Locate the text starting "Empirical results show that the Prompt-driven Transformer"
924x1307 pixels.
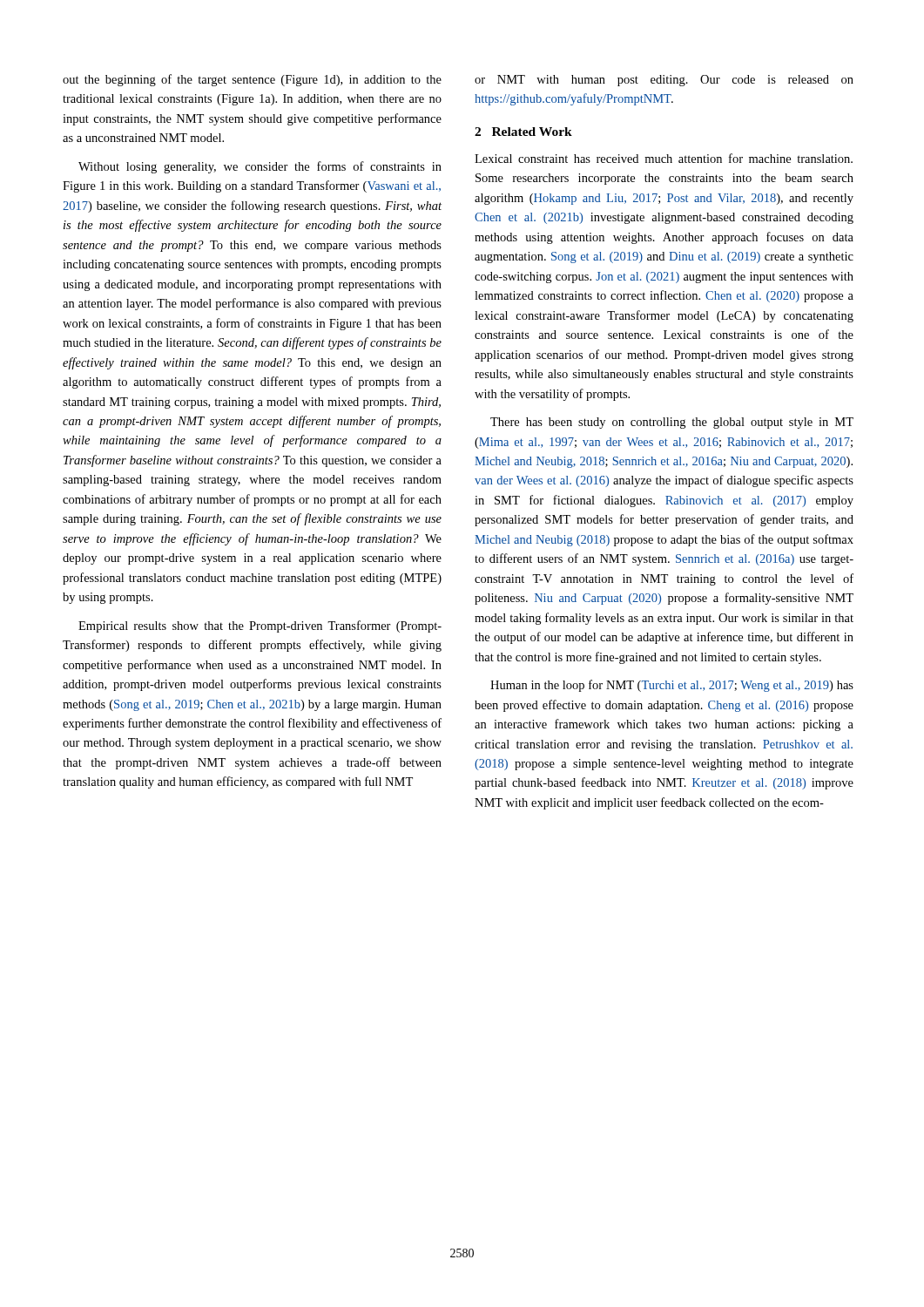(x=252, y=704)
